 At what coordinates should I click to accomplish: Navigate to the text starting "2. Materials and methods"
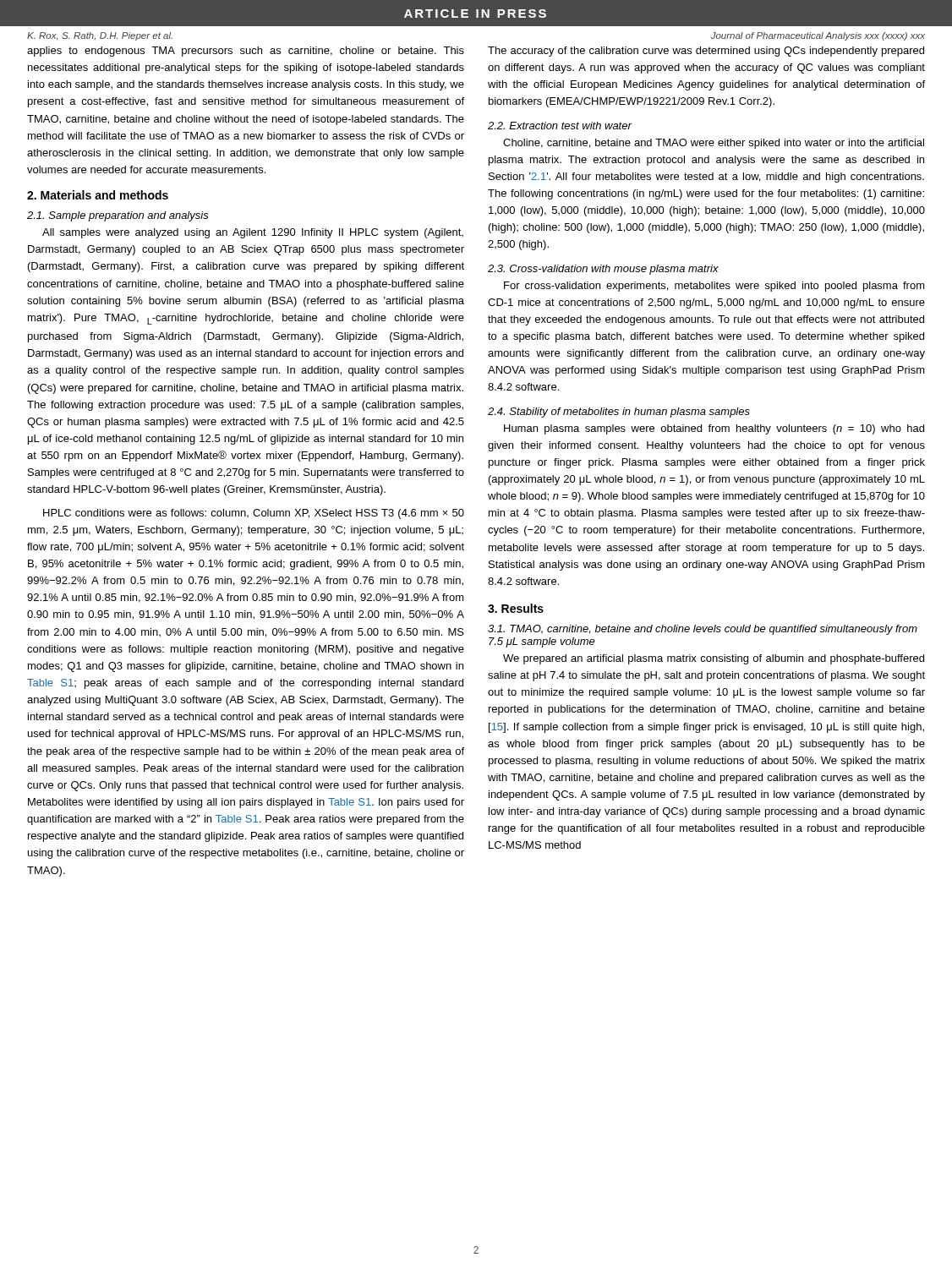pyautogui.click(x=98, y=195)
